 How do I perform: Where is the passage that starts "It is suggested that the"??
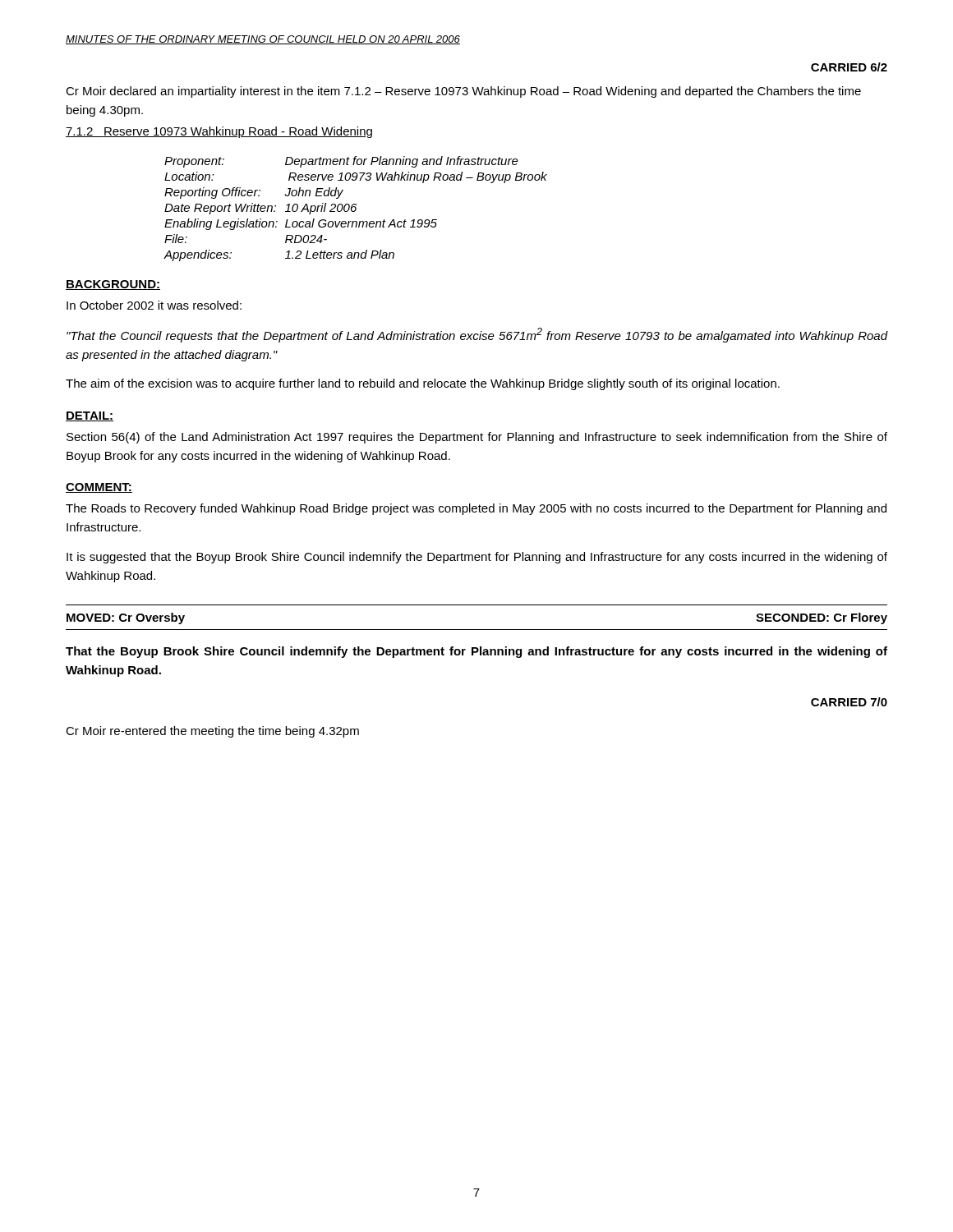(476, 566)
